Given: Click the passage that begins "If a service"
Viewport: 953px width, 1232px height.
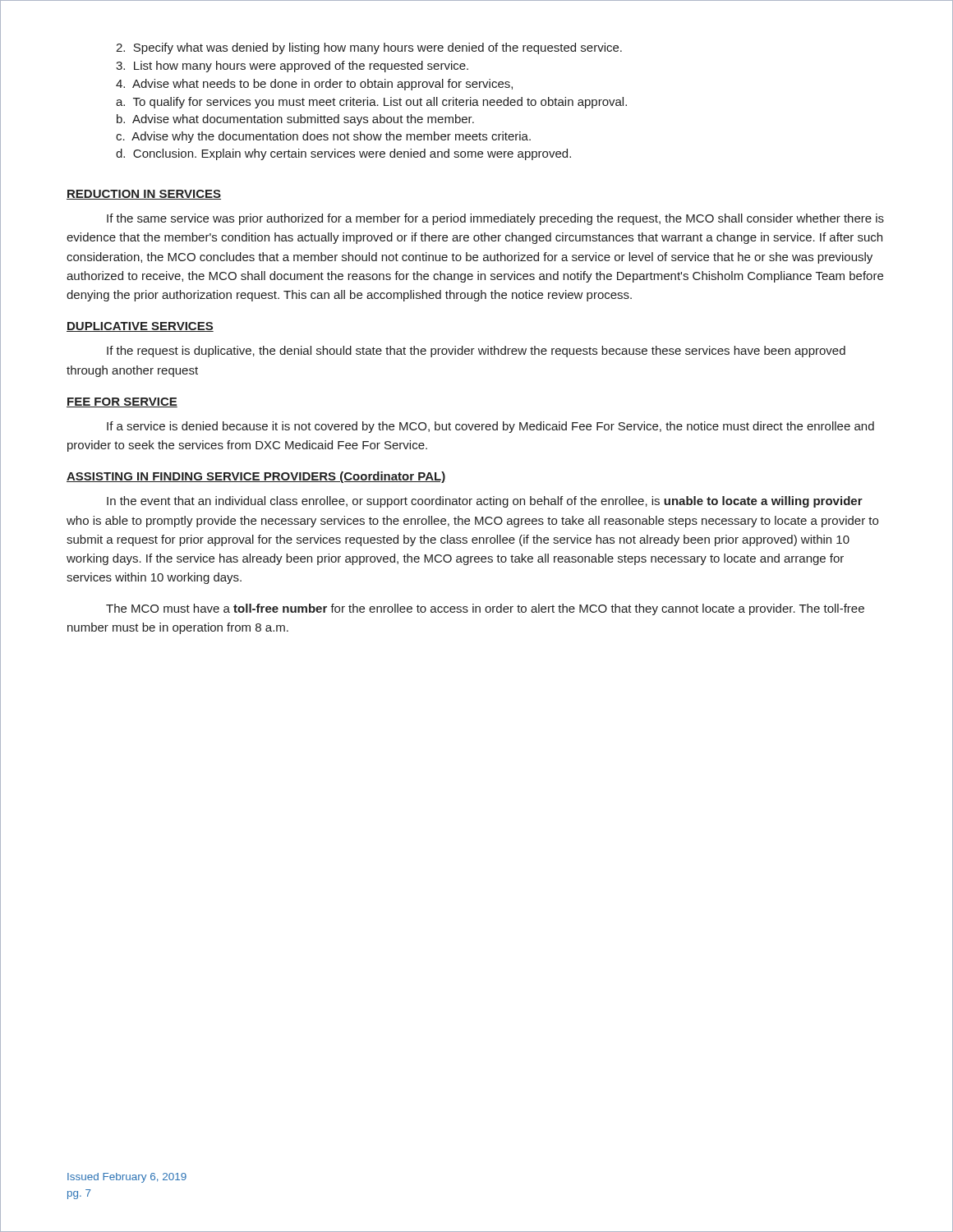Looking at the screenshot, I should click(x=471, y=435).
